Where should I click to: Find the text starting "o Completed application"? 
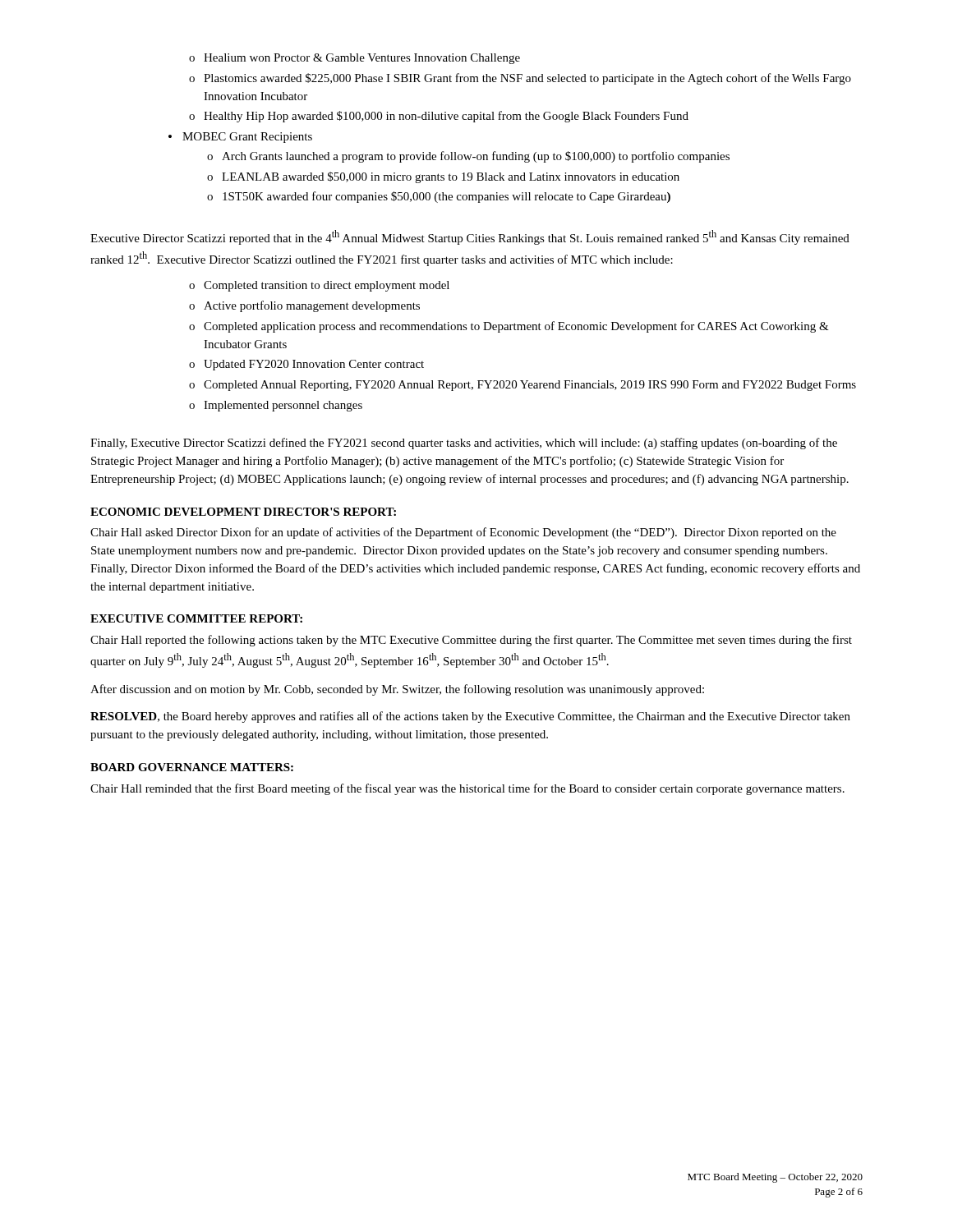click(x=509, y=334)
